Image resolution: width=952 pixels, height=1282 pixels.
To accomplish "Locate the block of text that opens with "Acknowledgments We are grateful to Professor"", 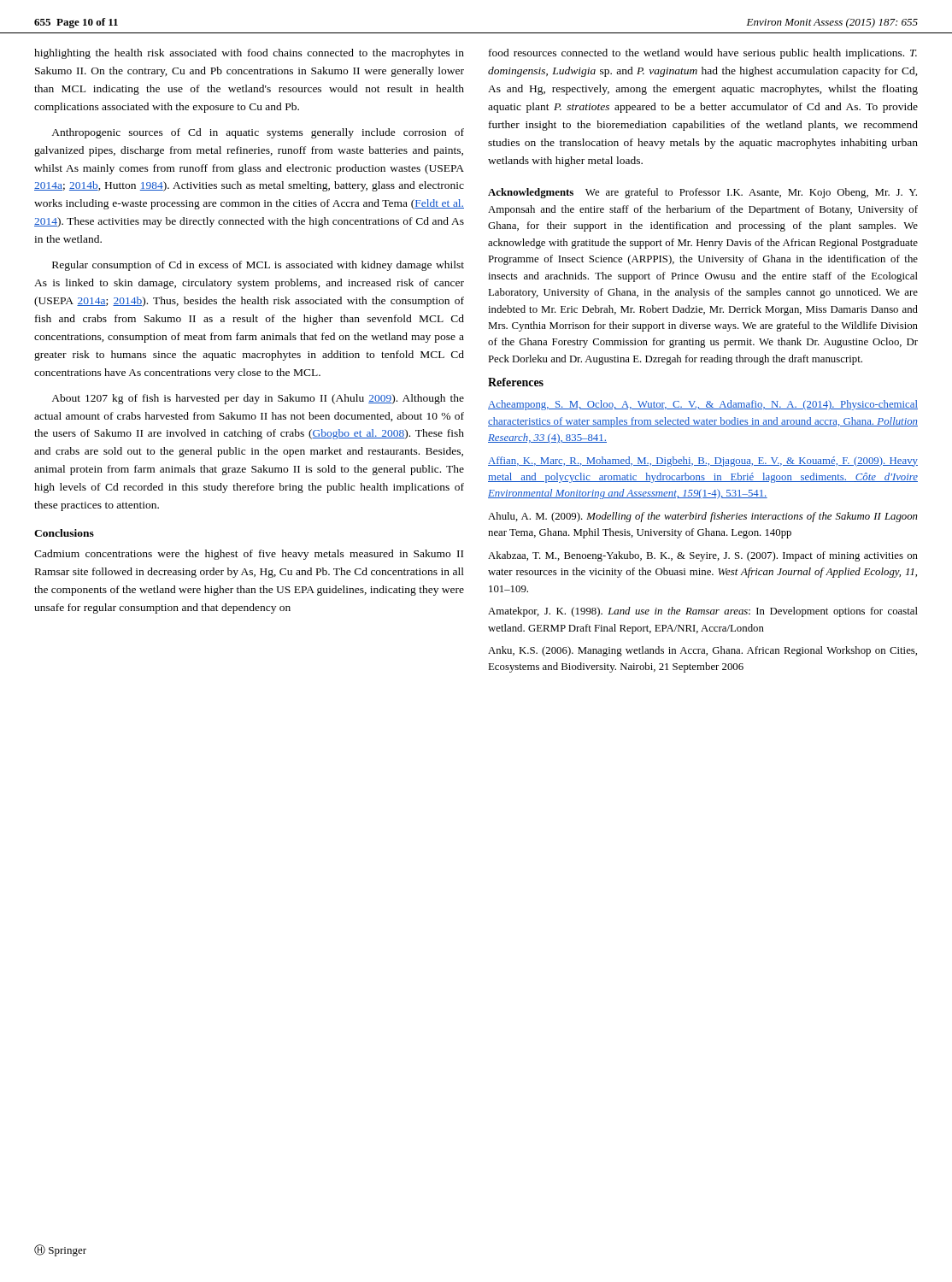I will pyautogui.click(x=703, y=276).
